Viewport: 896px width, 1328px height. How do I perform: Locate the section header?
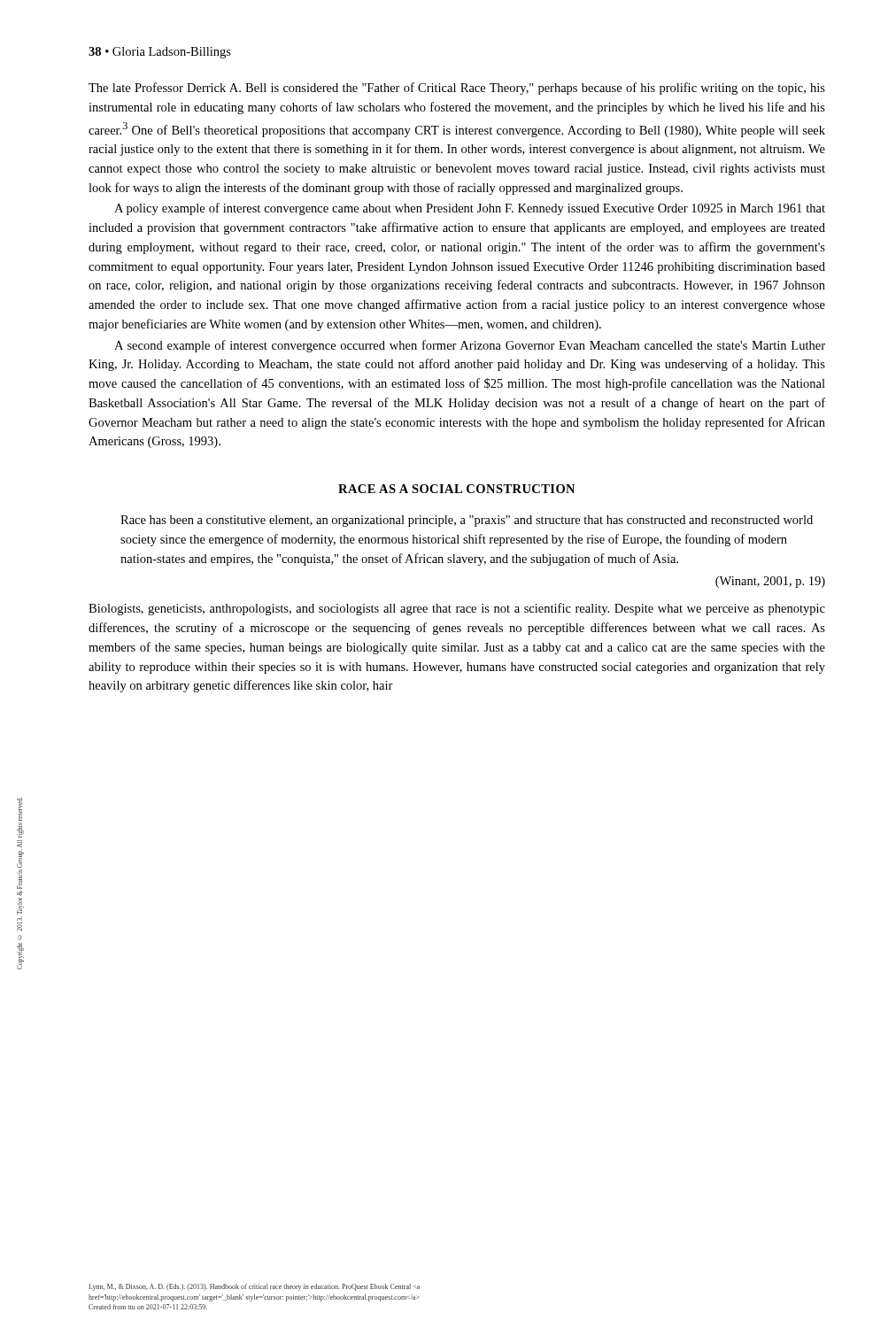coord(457,489)
